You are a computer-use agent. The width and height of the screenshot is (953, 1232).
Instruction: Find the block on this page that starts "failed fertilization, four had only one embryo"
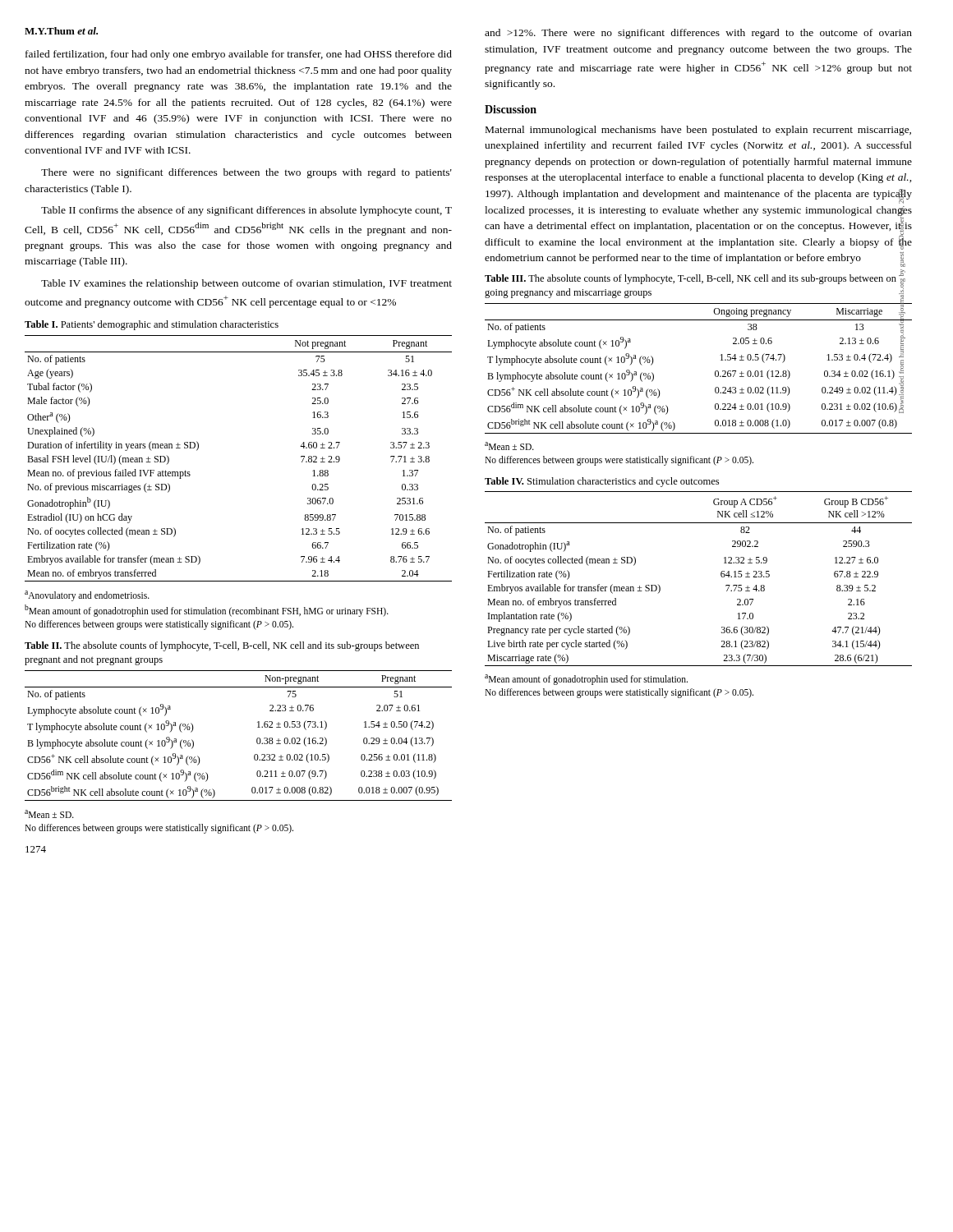pyautogui.click(x=238, y=102)
